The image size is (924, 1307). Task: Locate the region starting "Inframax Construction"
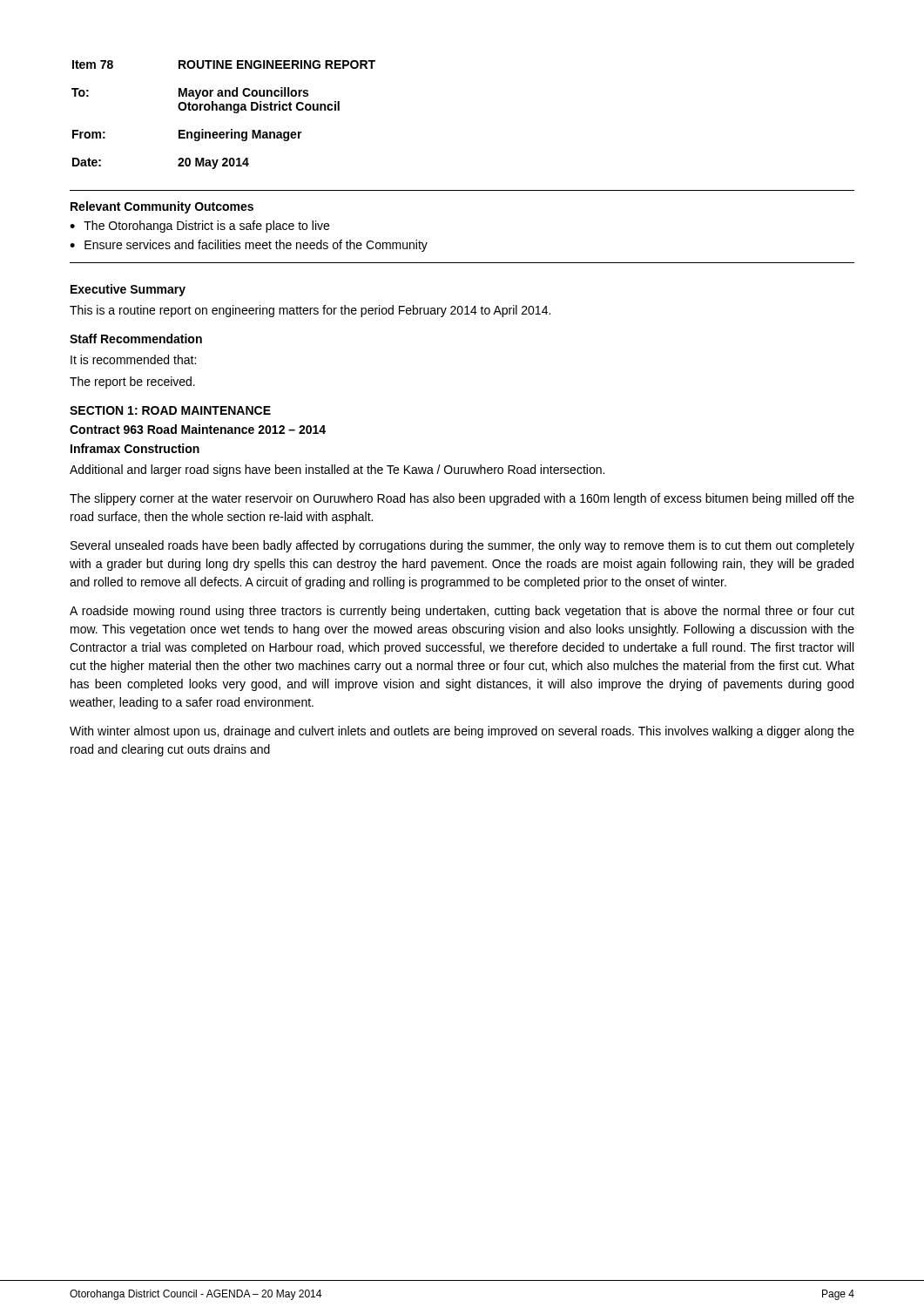pos(135,449)
